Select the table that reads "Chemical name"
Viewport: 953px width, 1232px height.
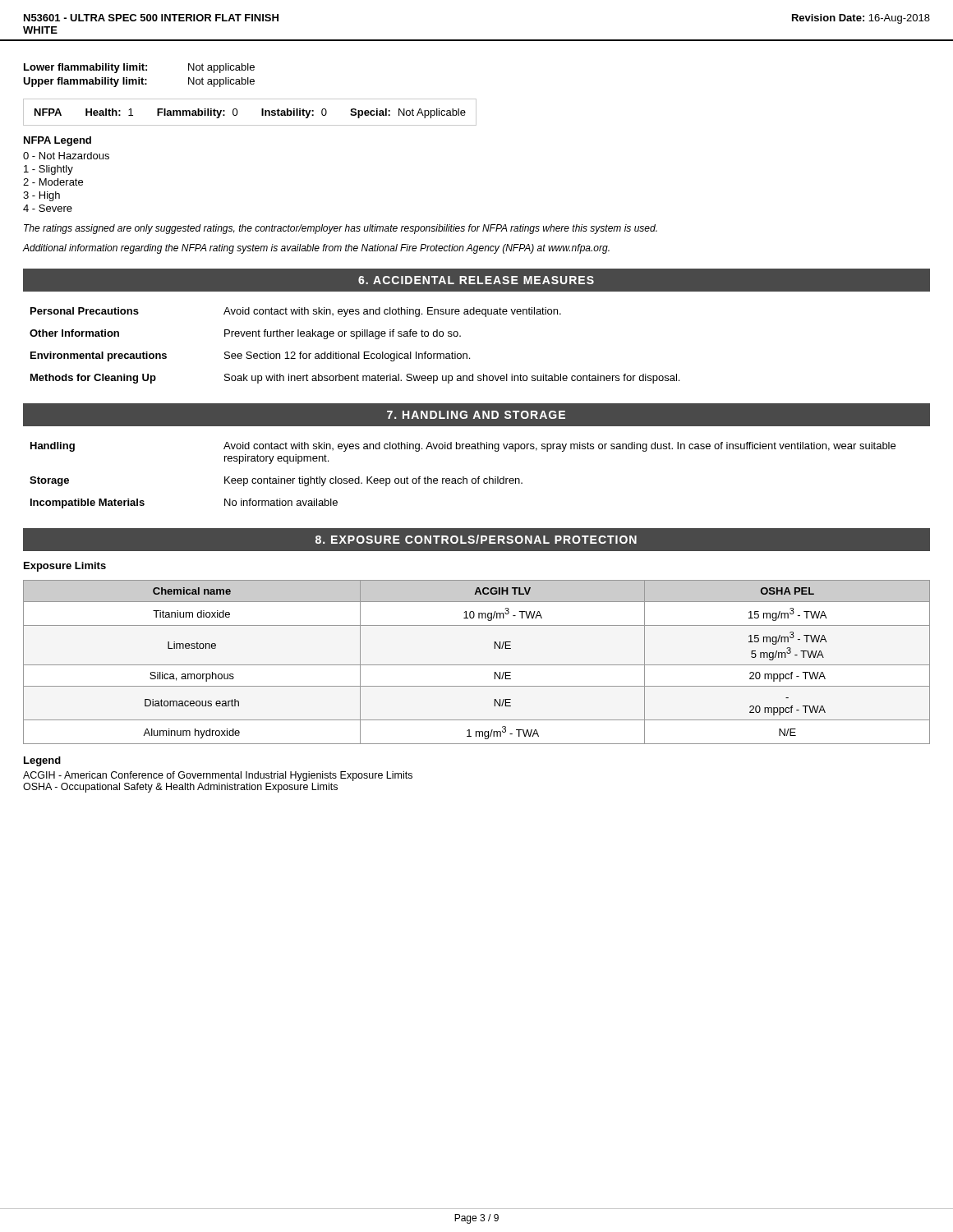click(x=476, y=662)
